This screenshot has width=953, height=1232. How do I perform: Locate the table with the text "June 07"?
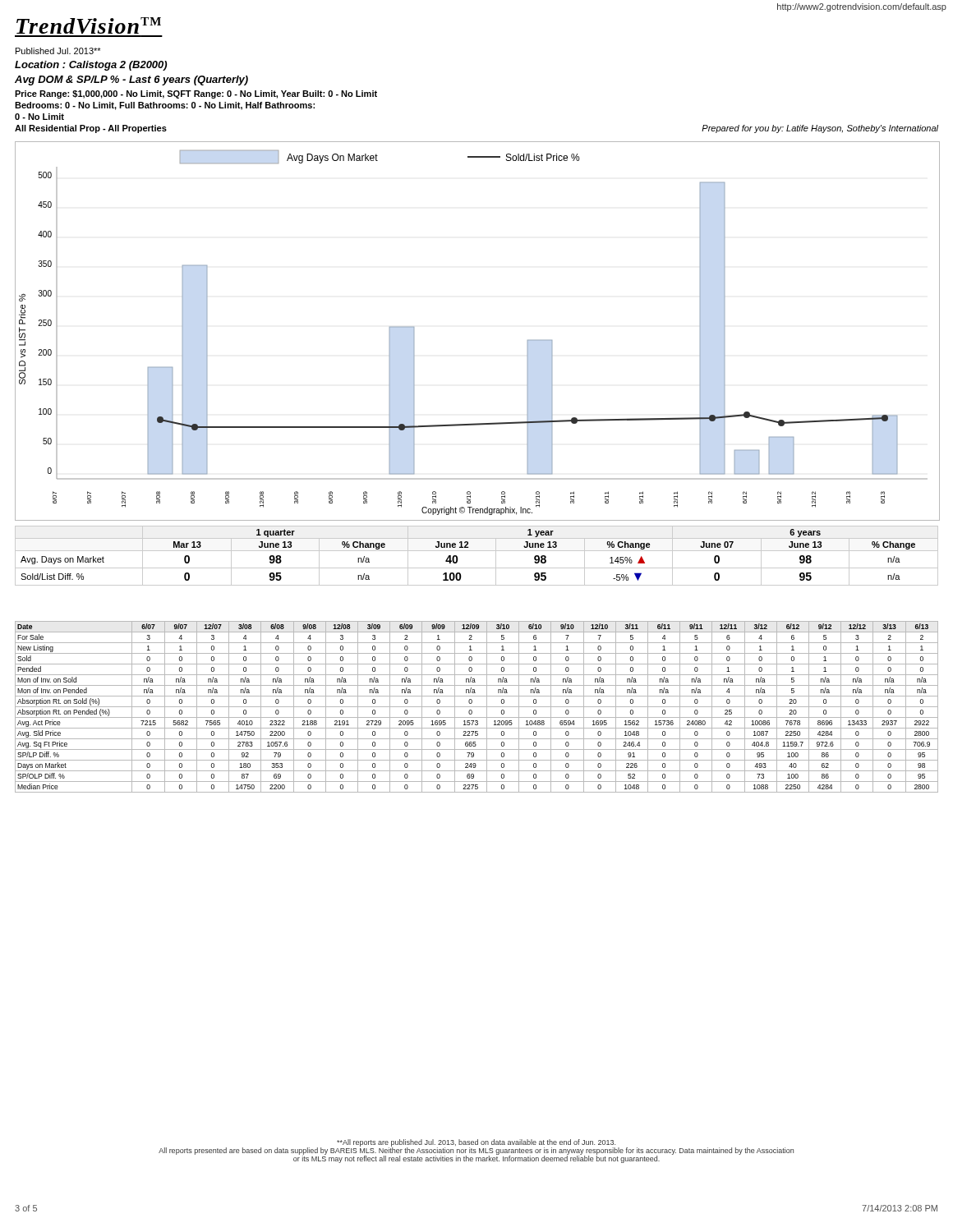476,556
